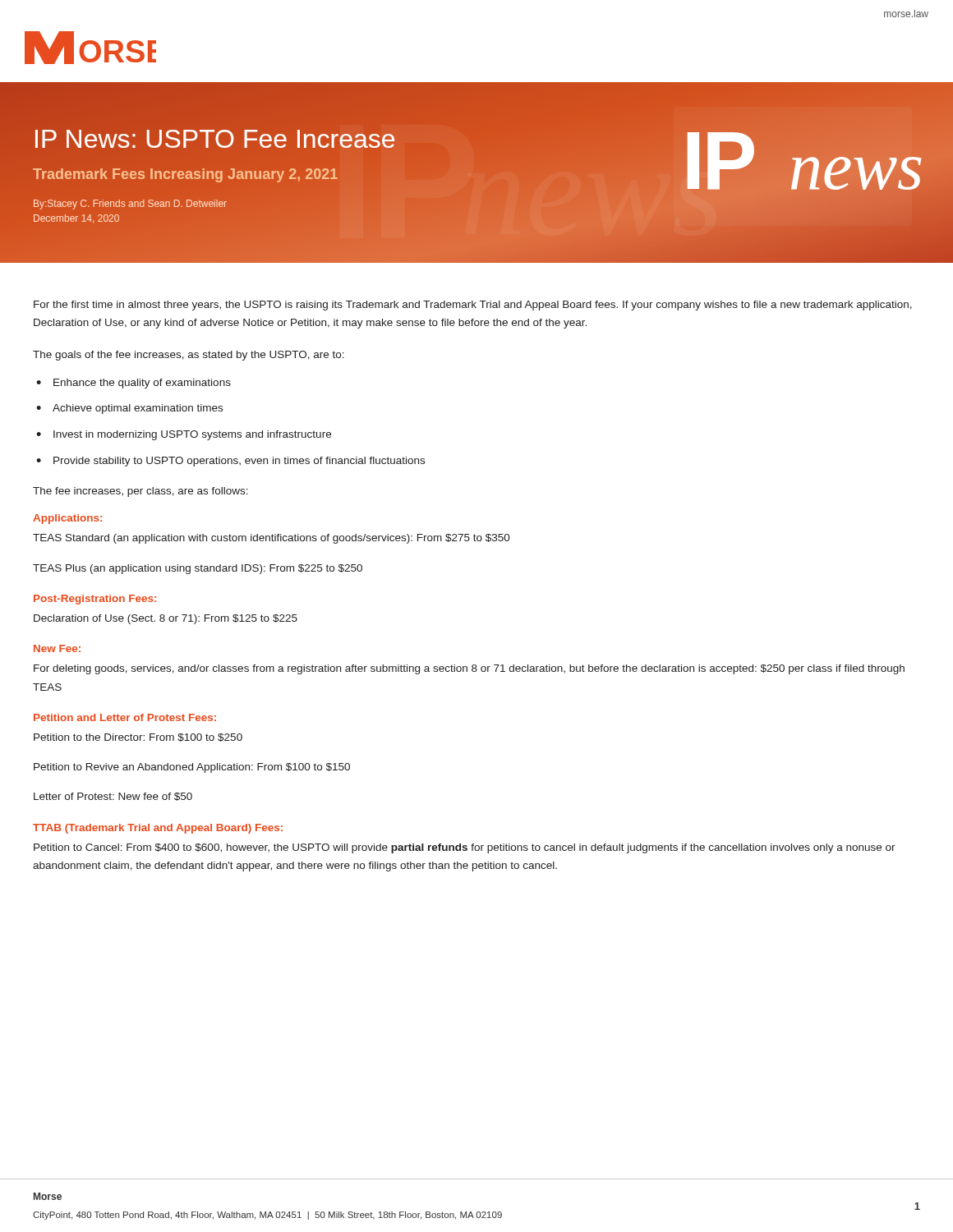Point to "Letter of Protest: New fee of $50"

click(x=113, y=796)
